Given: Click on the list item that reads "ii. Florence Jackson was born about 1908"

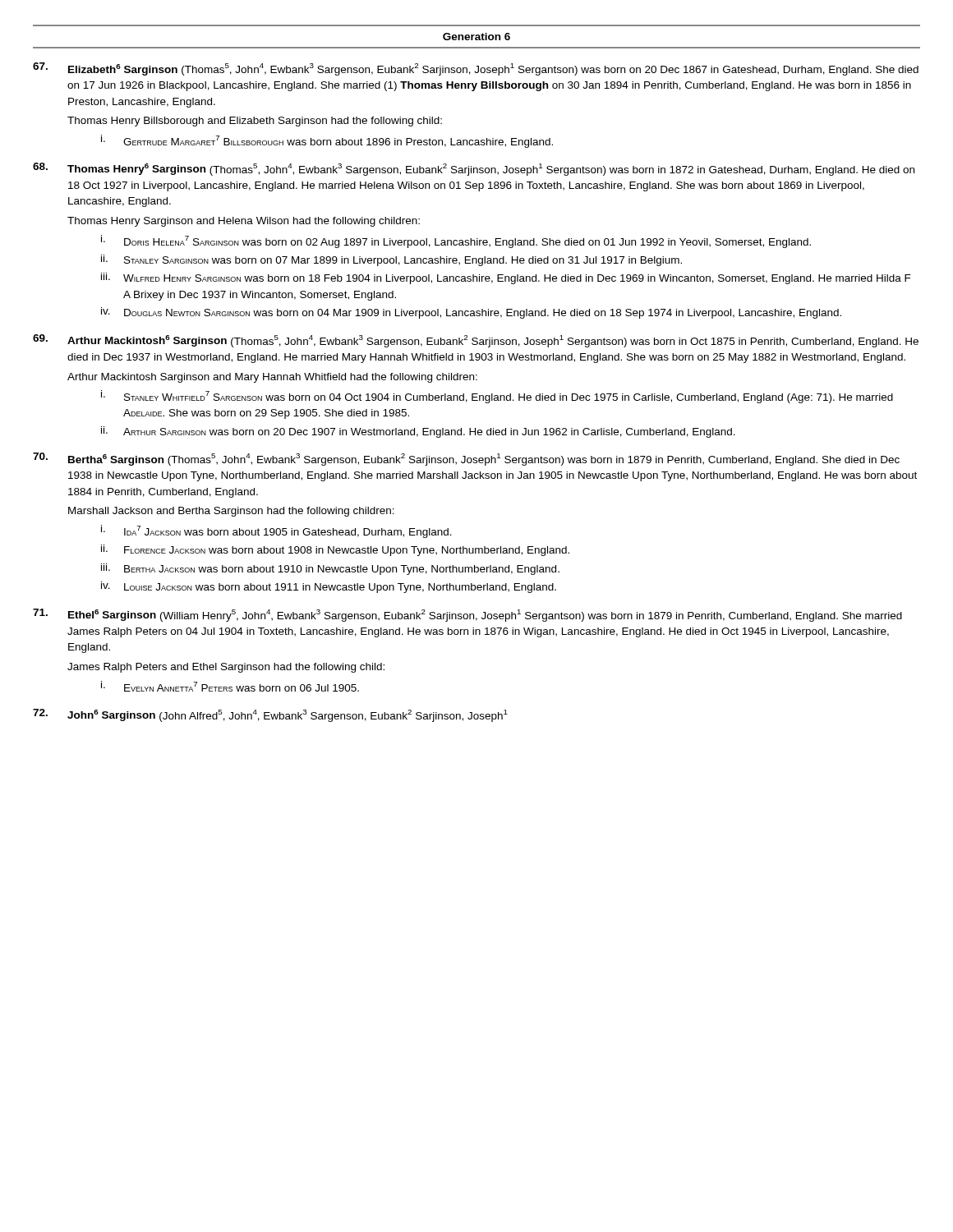Looking at the screenshot, I should 510,550.
